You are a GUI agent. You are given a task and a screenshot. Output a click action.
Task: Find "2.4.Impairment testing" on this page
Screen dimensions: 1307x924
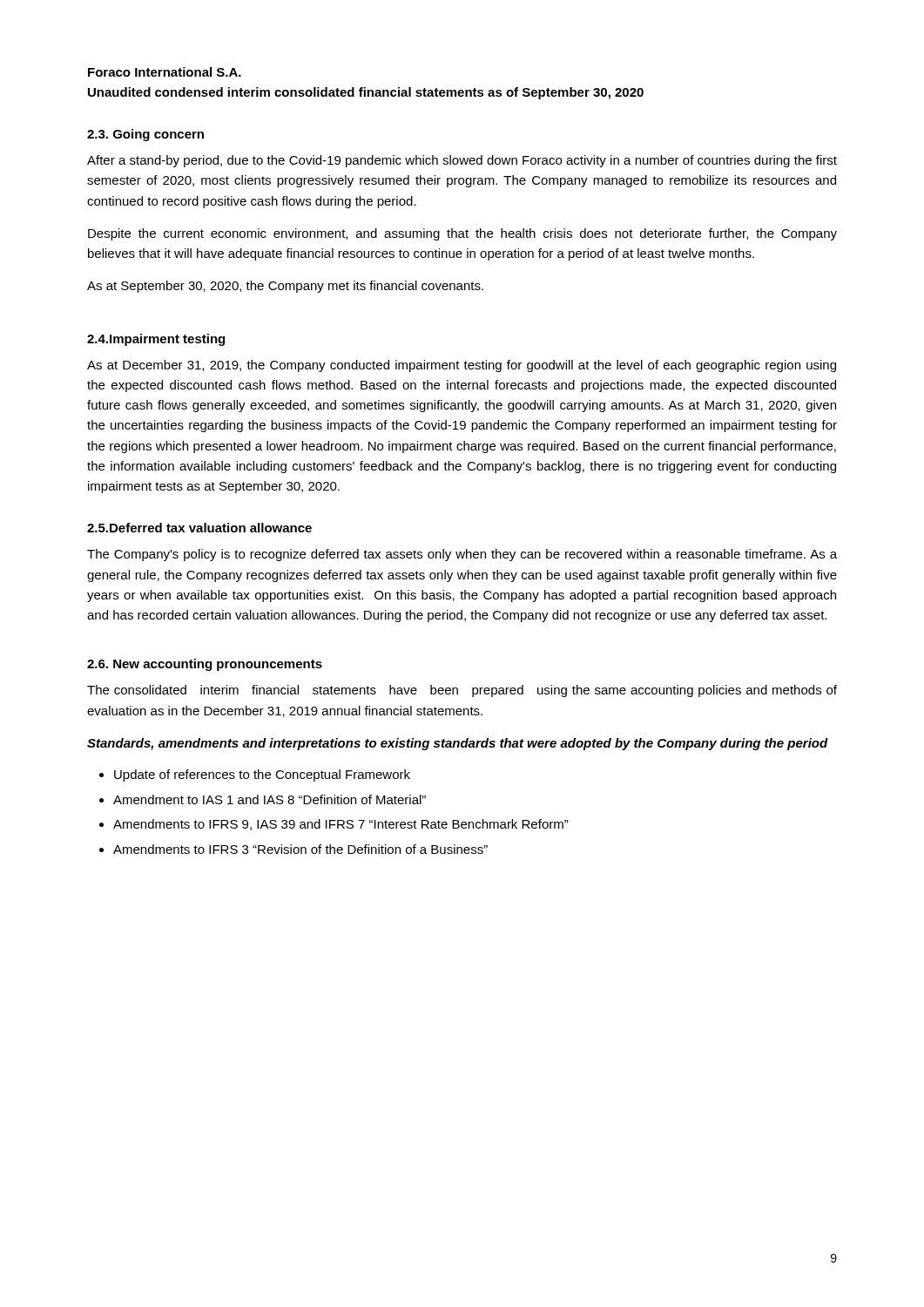tap(156, 338)
